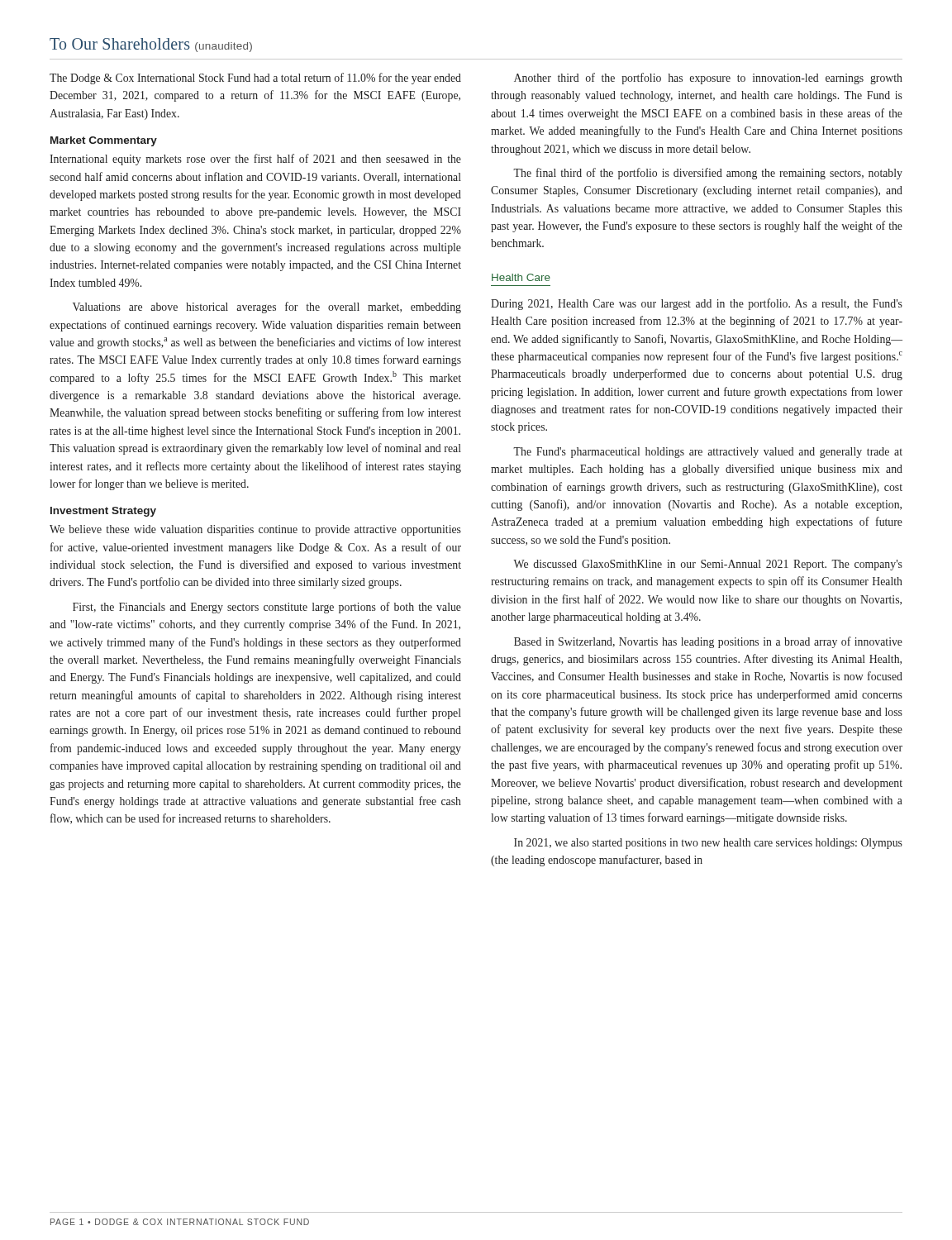The height and width of the screenshot is (1240, 952).
Task: Point to the block beginning "Another third of the portfolio has"
Action: [697, 113]
